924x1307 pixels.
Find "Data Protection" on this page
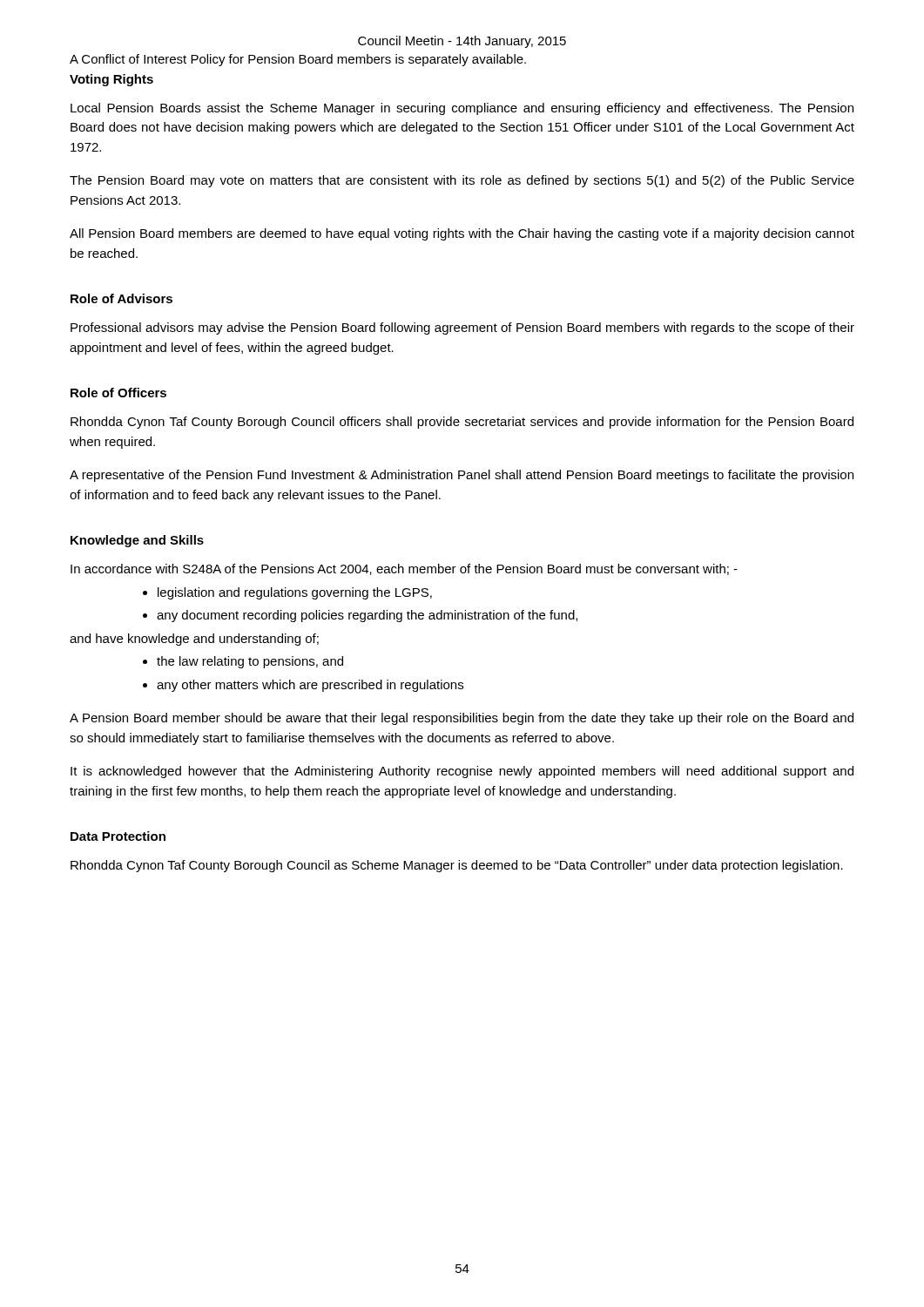pyautogui.click(x=118, y=836)
